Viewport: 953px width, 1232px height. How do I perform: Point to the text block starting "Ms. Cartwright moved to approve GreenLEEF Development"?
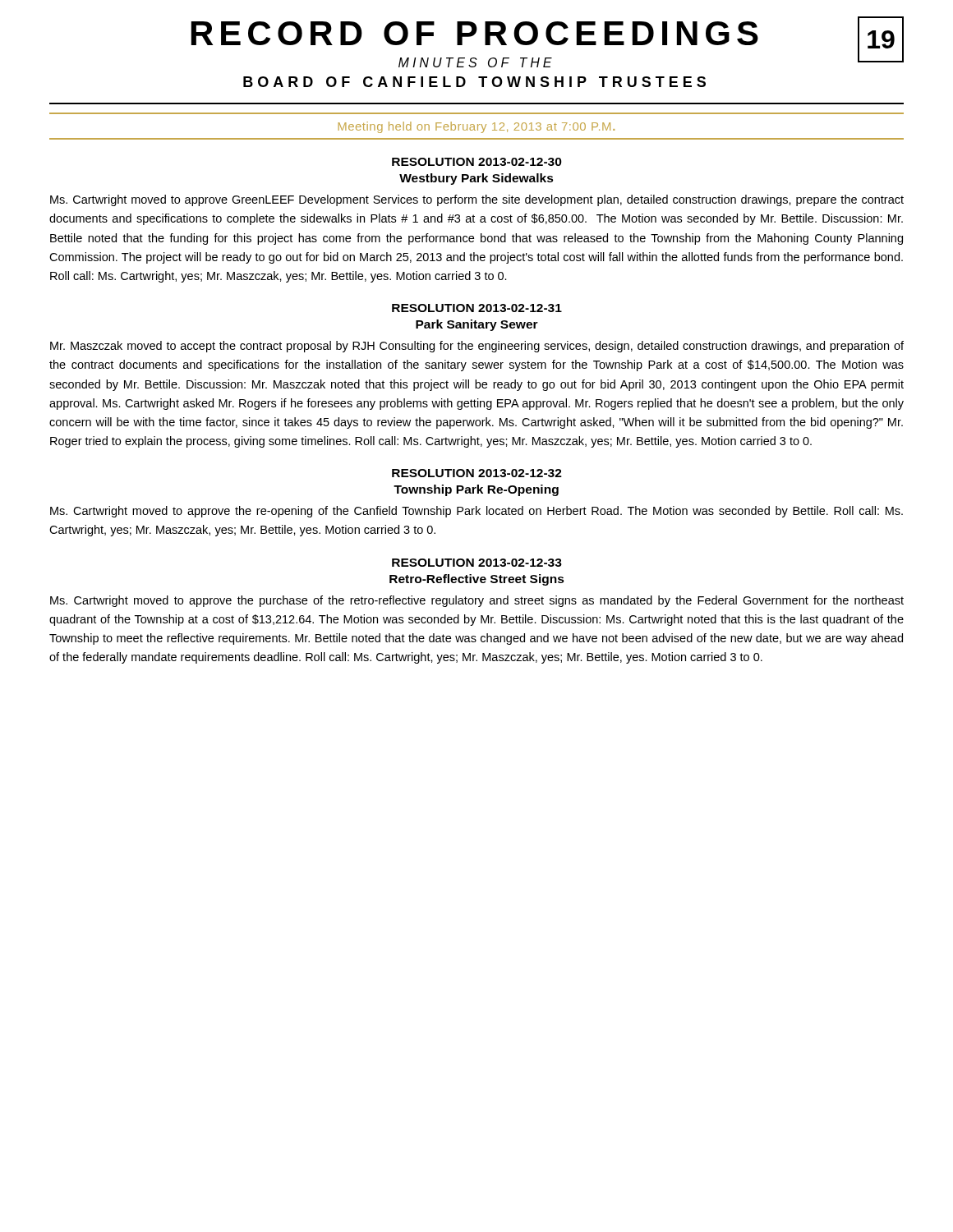tap(476, 238)
